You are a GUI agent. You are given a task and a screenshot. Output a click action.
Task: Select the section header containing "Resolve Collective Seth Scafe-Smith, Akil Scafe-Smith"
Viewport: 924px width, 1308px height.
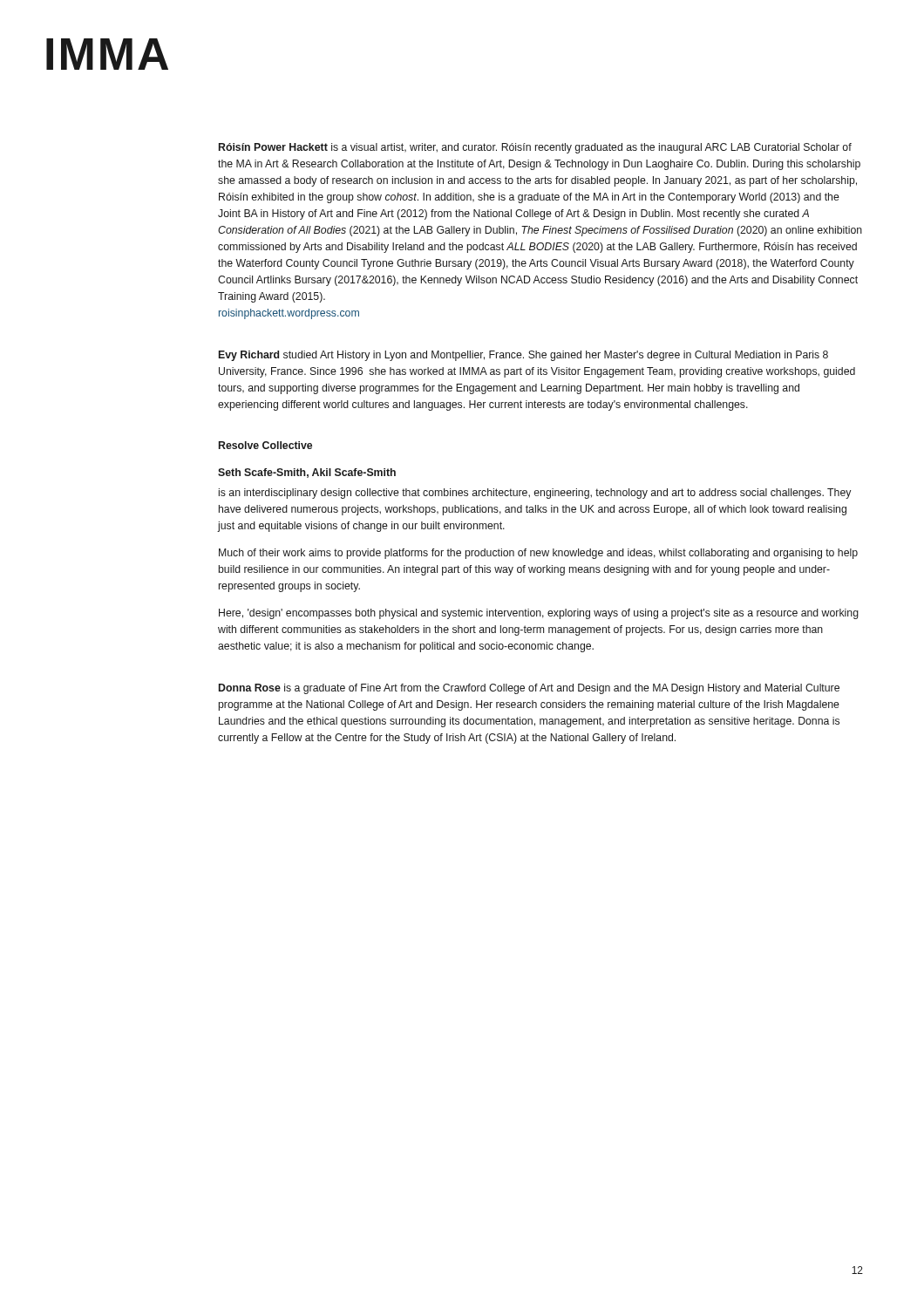pos(265,445)
